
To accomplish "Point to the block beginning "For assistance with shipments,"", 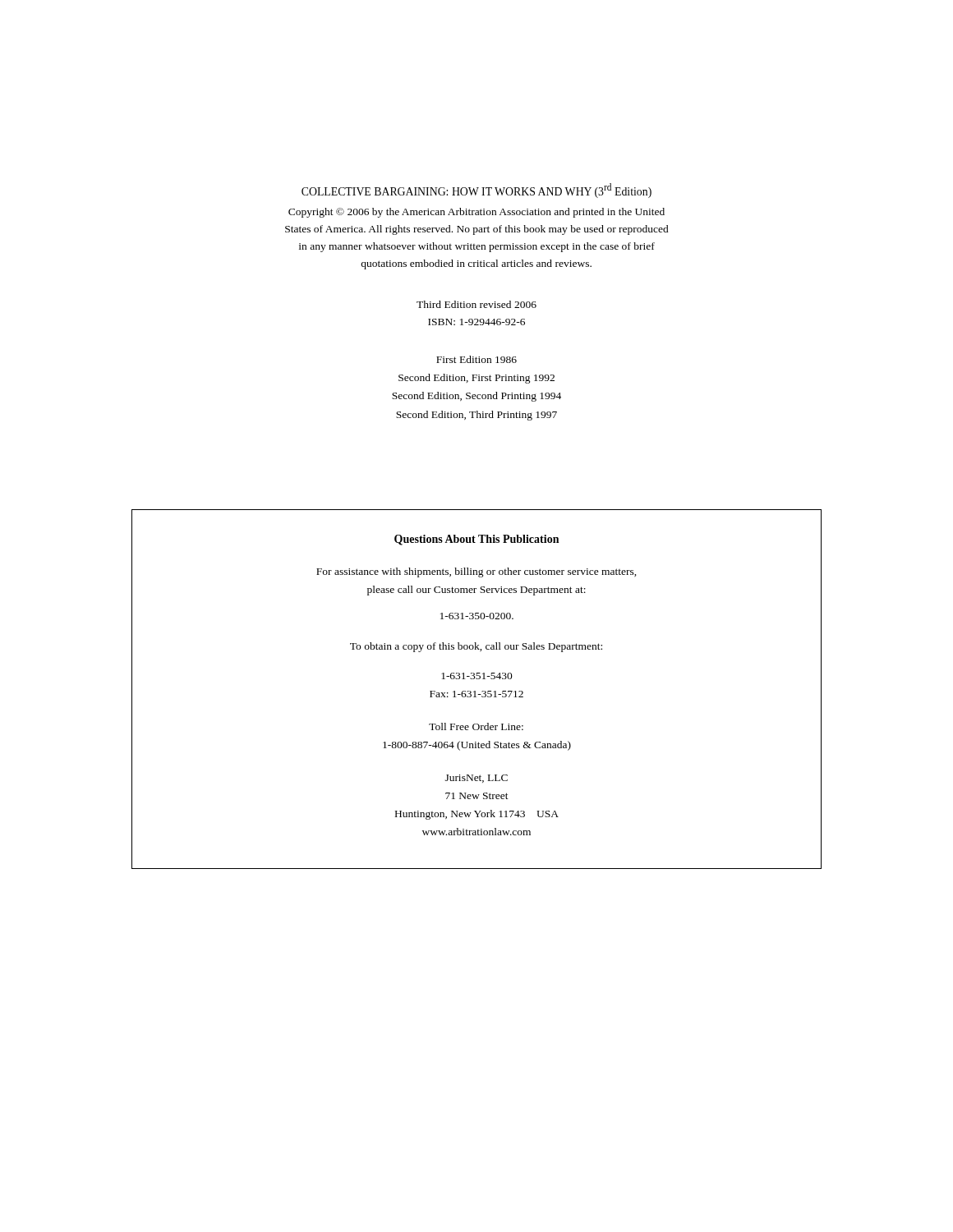I will tap(476, 580).
